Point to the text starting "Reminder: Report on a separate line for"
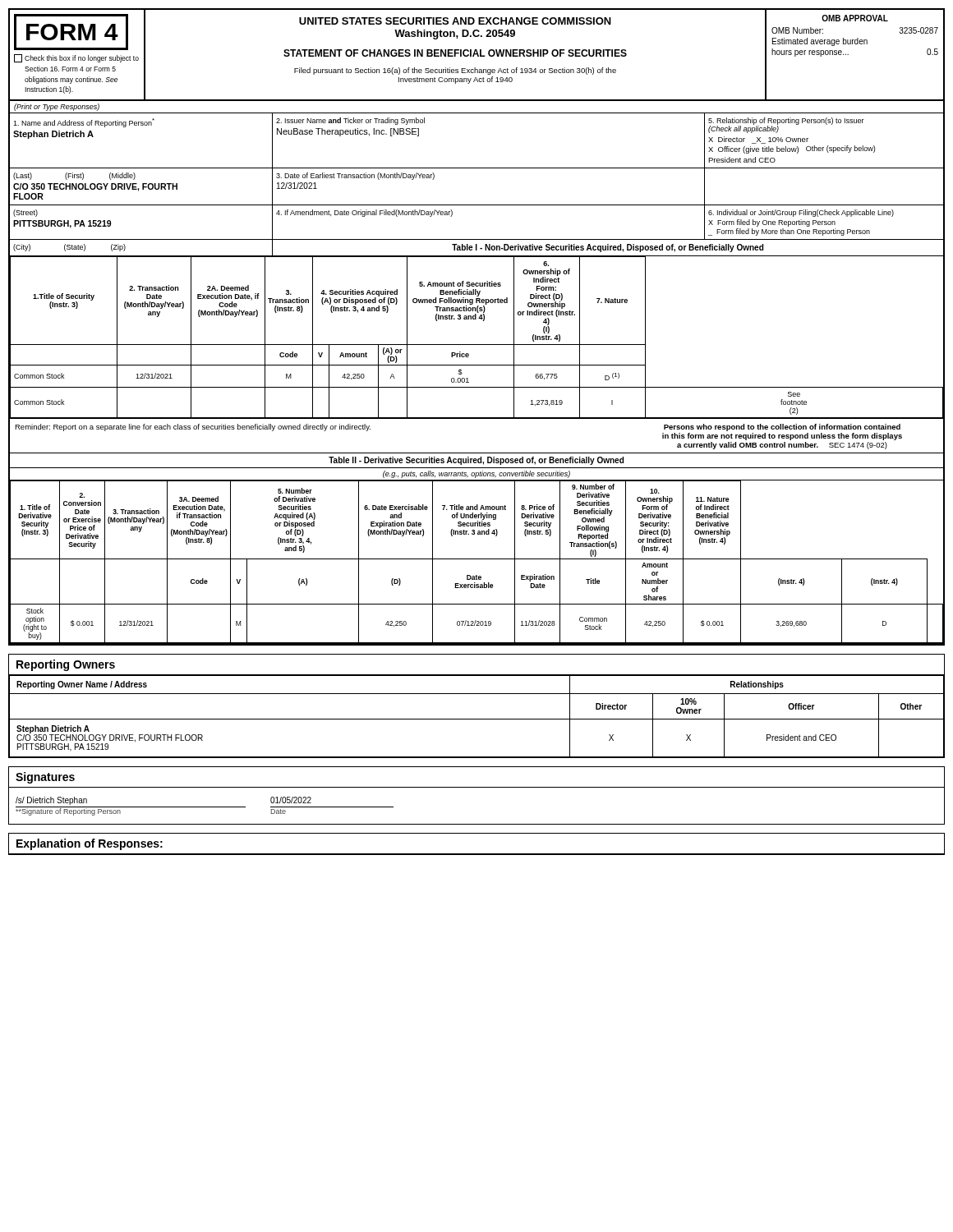 coord(197,428)
